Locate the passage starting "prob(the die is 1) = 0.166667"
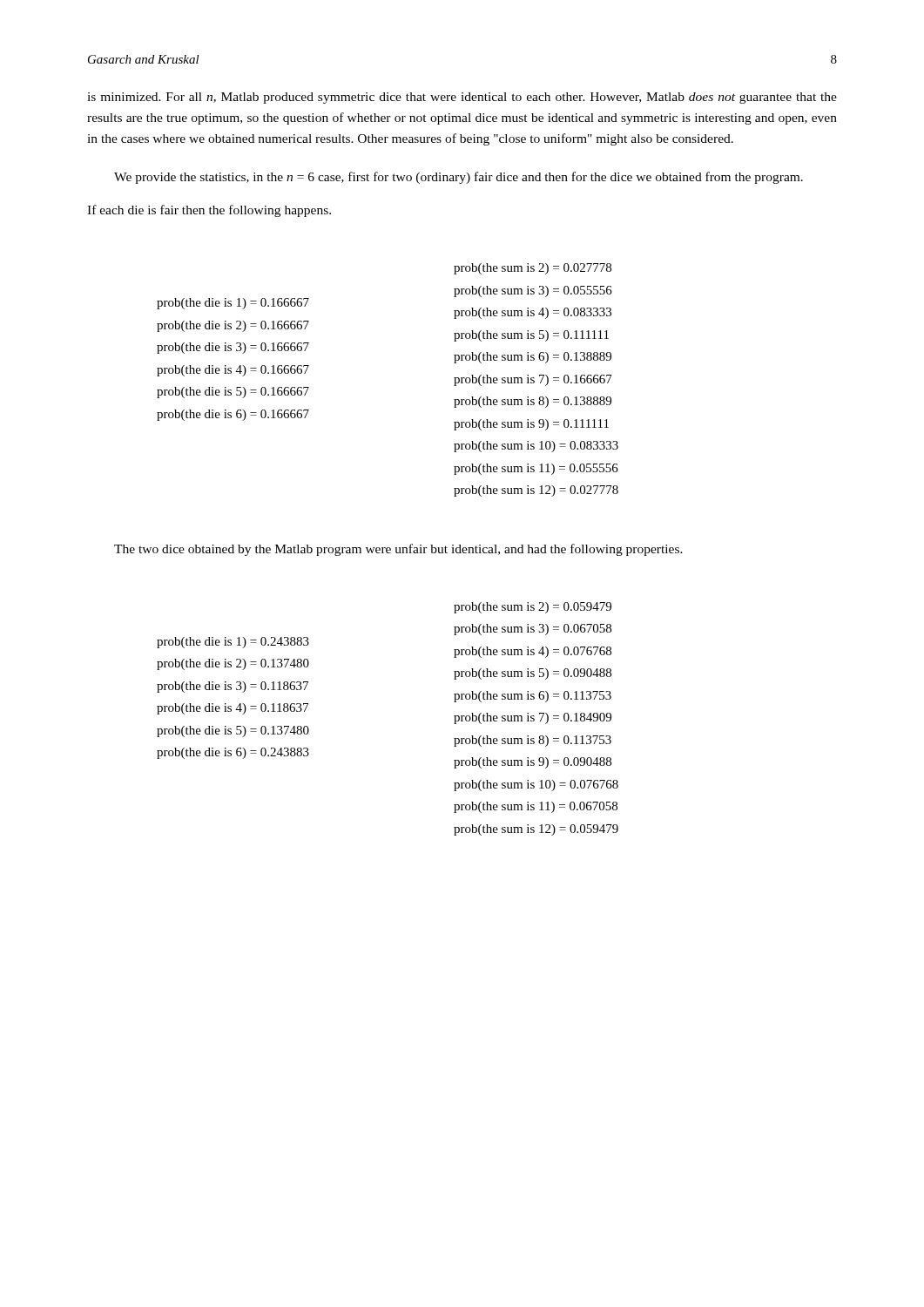The height and width of the screenshot is (1307, 924). click(462, 379)
